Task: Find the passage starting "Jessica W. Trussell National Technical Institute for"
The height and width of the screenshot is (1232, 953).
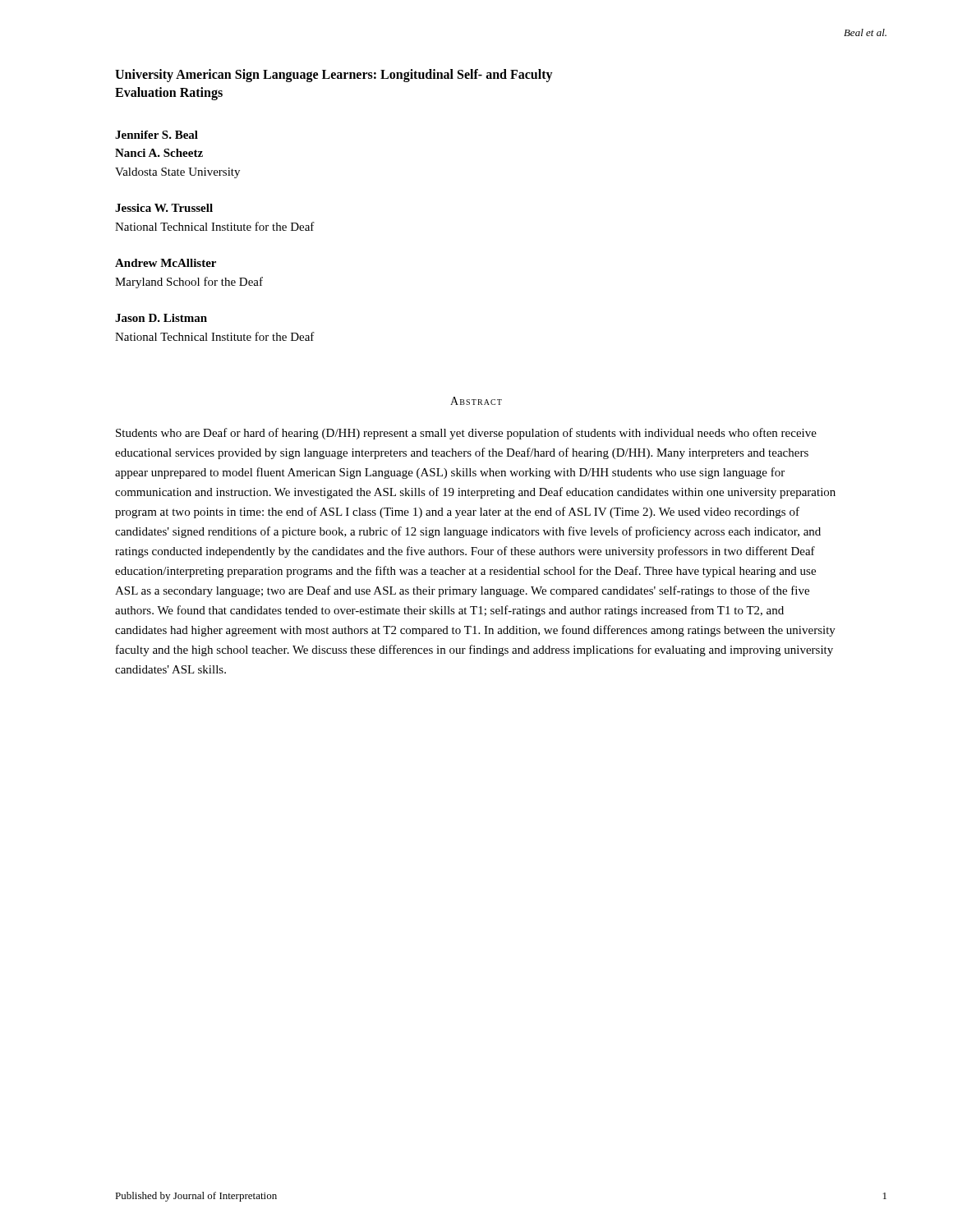Action: [x=164, y=208]
